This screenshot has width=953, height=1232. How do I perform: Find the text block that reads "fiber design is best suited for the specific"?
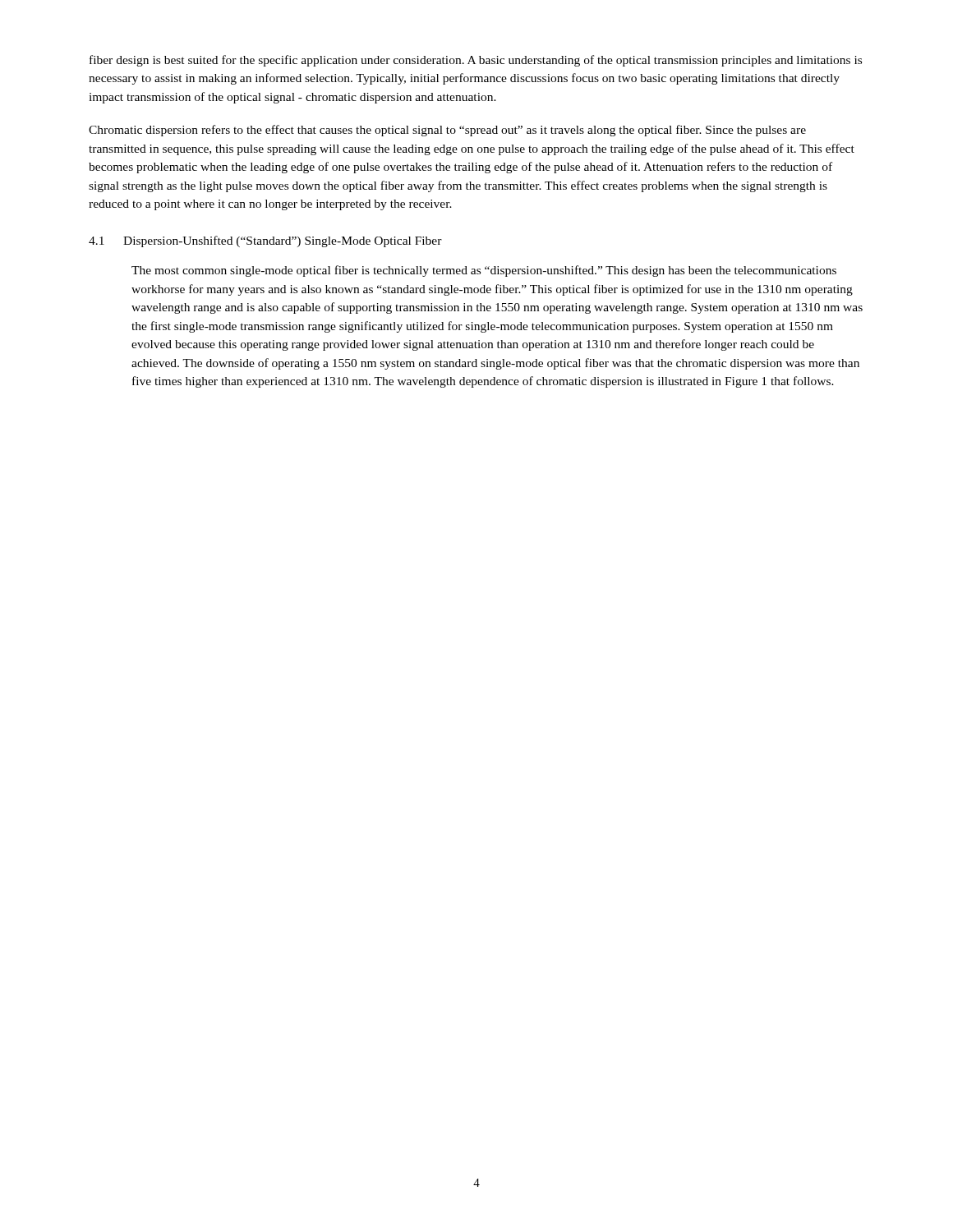pos(476,78)
